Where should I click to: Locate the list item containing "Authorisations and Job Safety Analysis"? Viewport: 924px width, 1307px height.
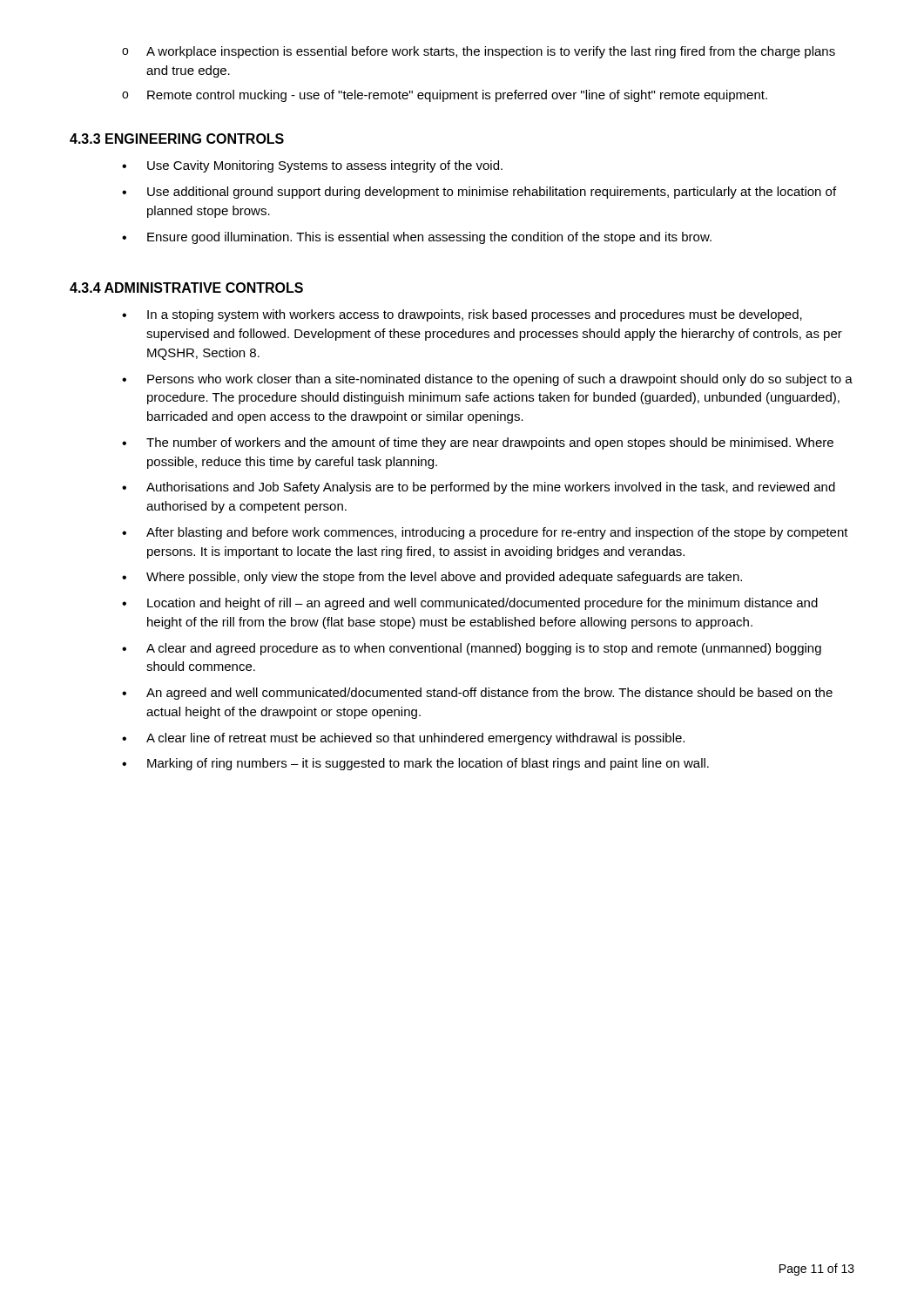coord(488,497)
